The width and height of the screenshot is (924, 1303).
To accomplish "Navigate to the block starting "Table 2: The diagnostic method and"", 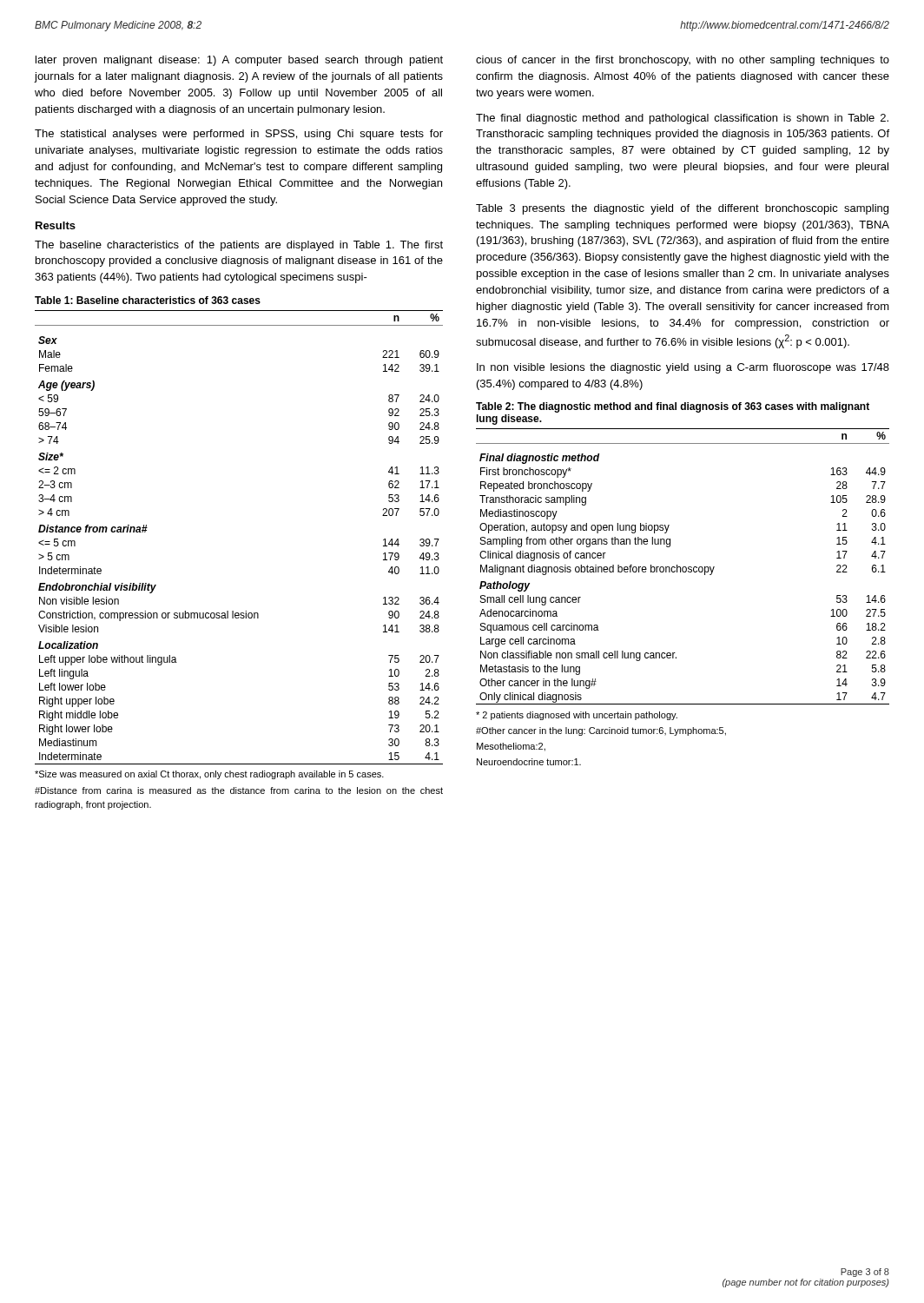I will tap(673, 413).
